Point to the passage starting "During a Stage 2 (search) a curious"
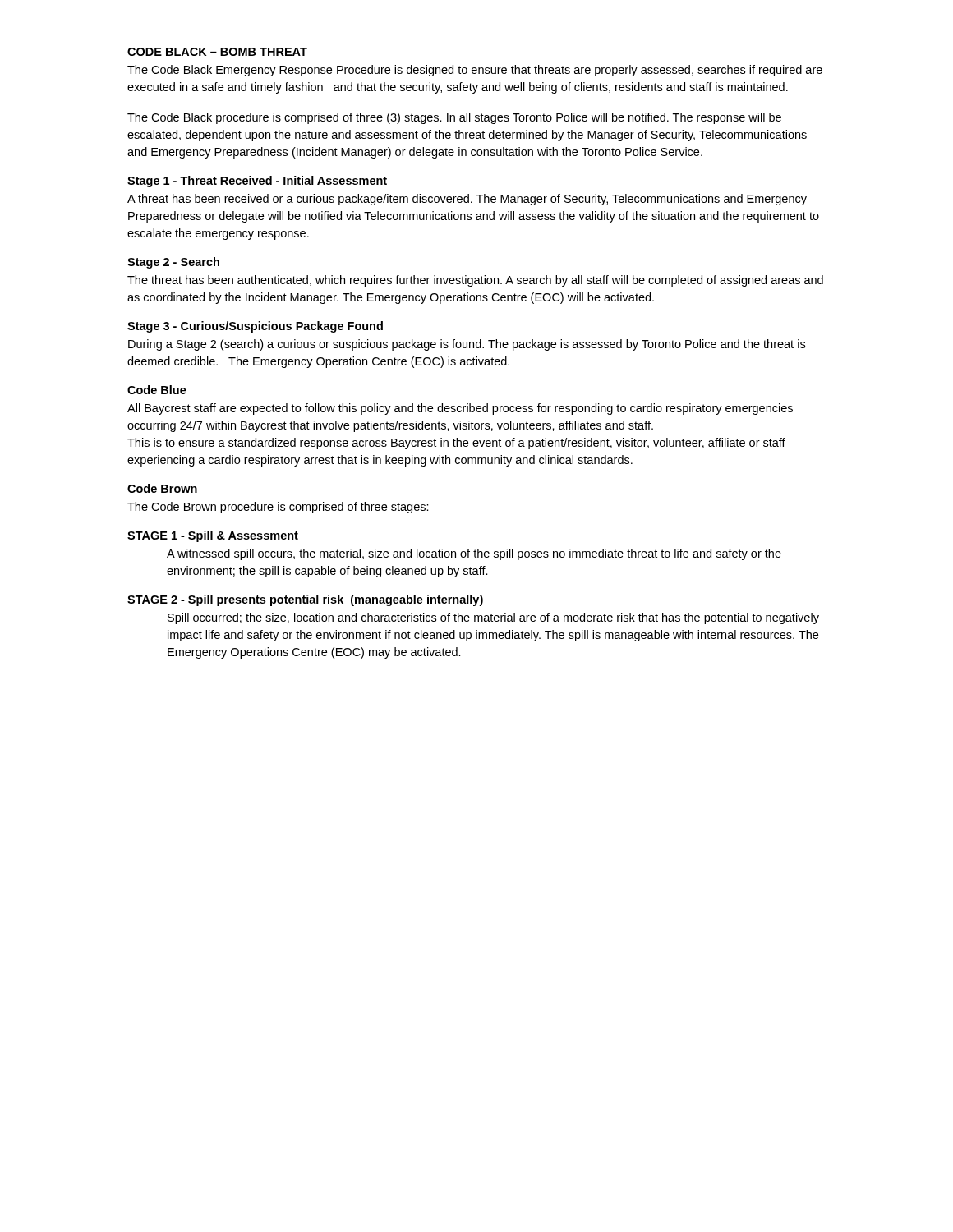The width and height of the screenshot is (953, 1232). 476,353
